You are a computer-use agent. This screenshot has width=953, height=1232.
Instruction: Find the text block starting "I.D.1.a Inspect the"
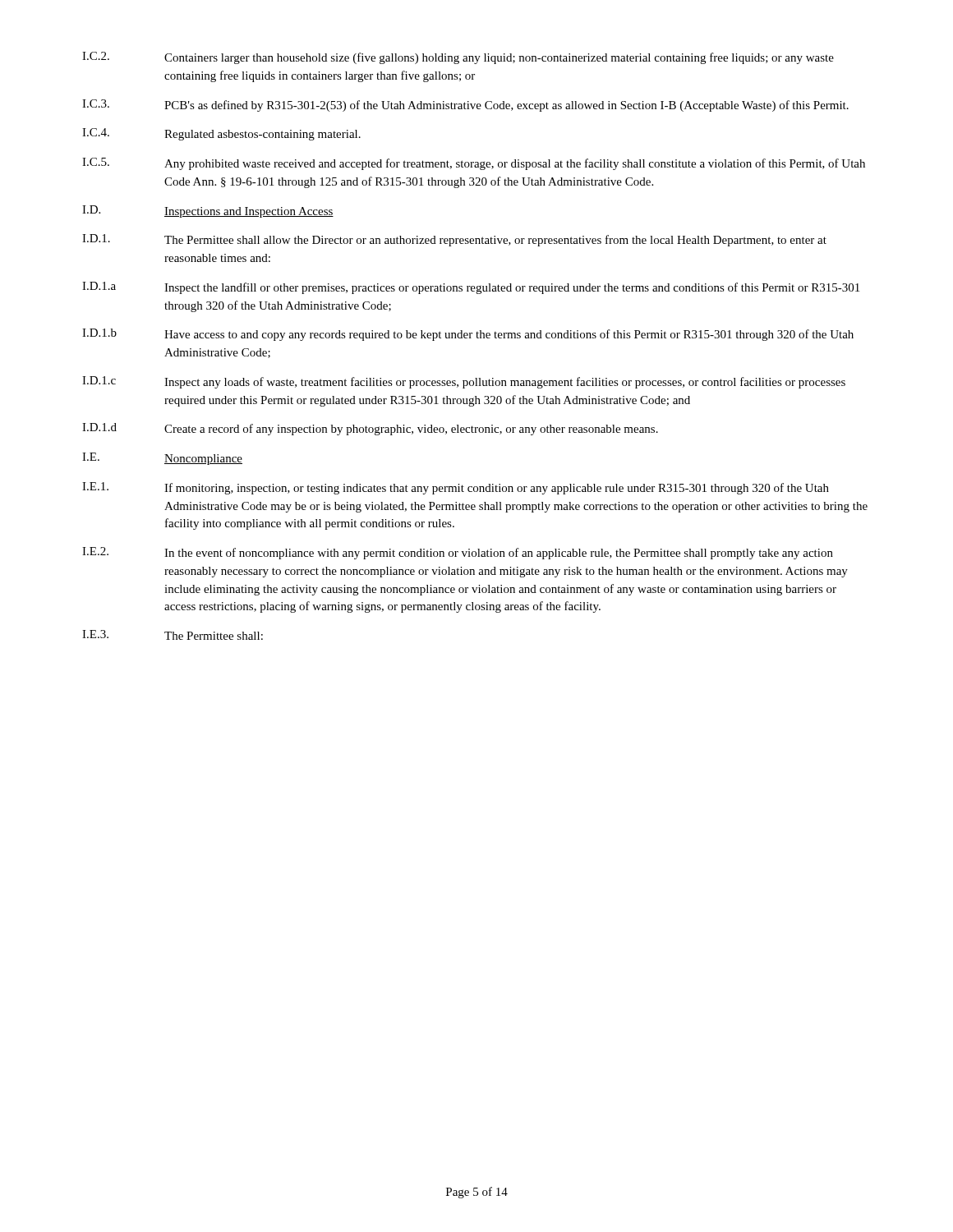pyautogui.click(x=476, y=297)
